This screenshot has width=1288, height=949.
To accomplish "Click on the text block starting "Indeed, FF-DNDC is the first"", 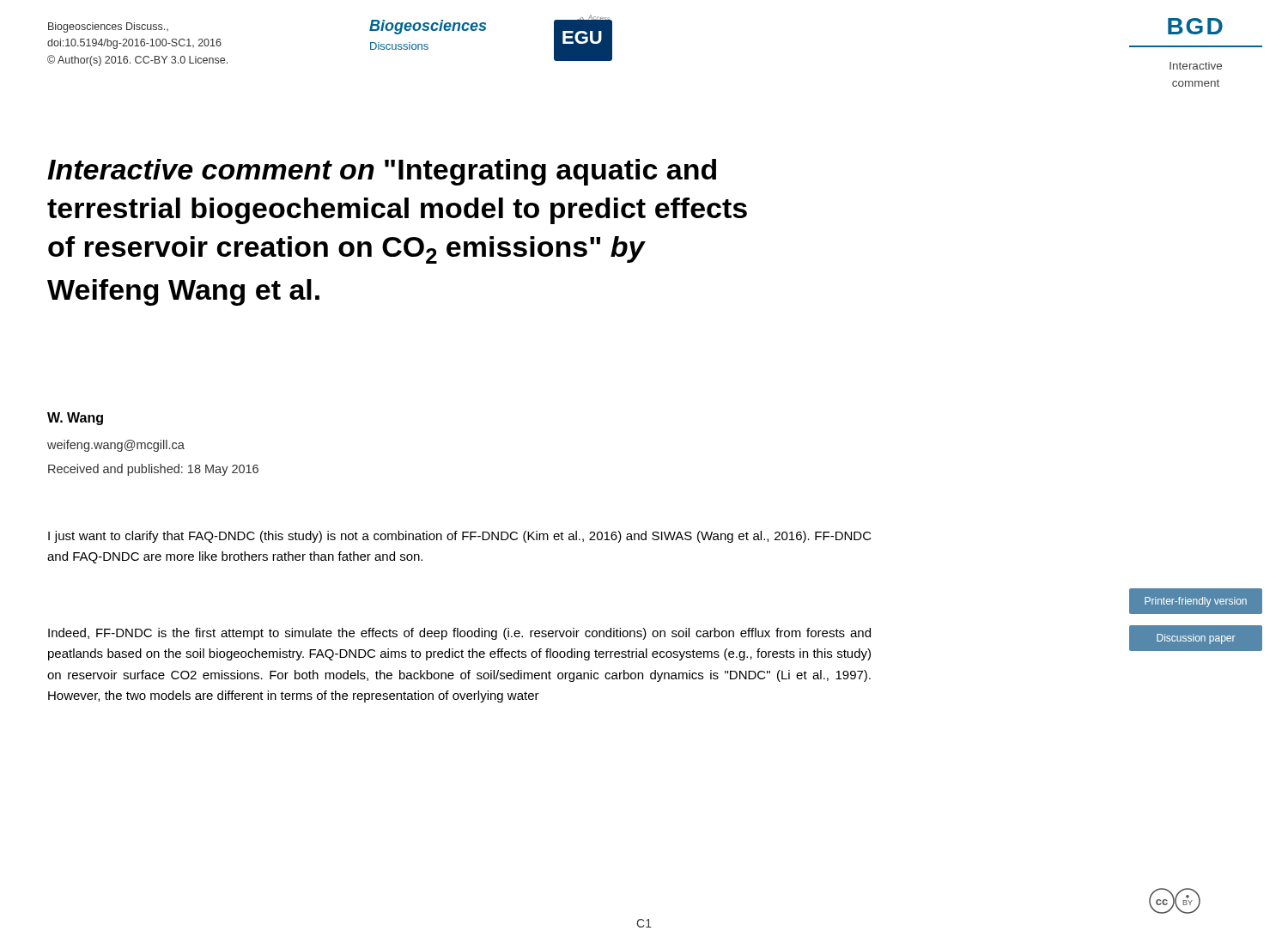I will tap(459, 664).
